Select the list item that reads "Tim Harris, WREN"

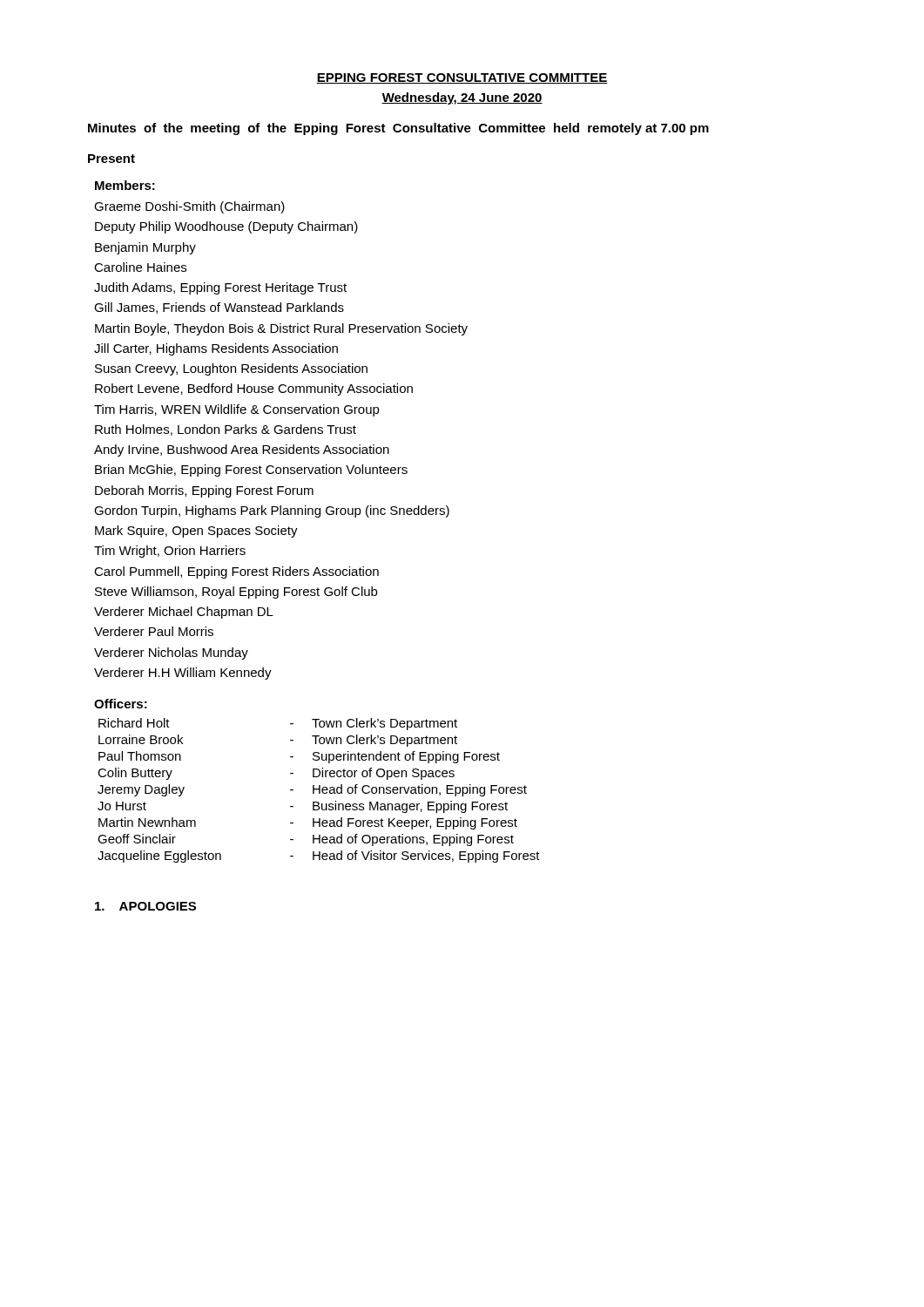(x=237, y=409)
